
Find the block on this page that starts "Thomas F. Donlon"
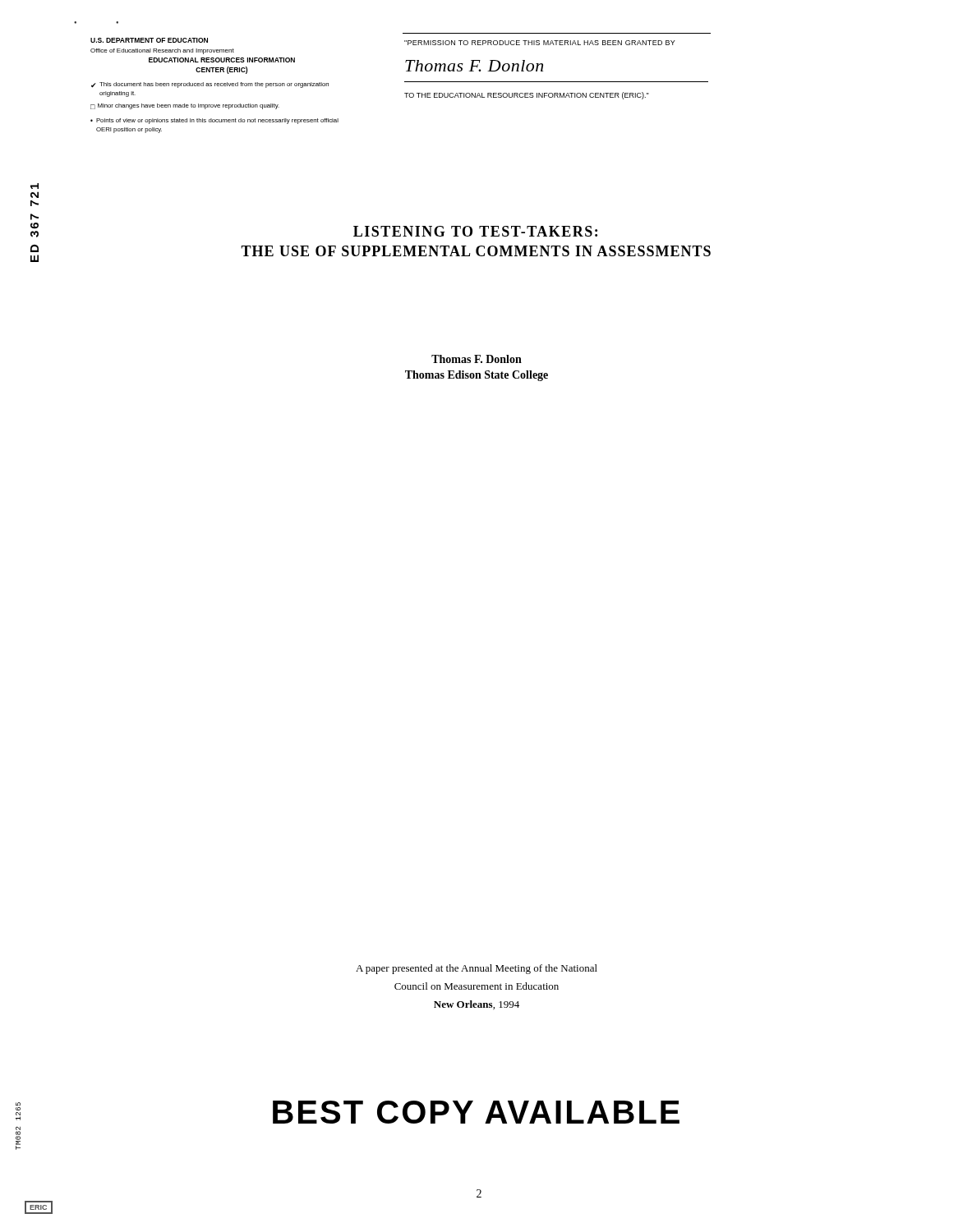477,368
